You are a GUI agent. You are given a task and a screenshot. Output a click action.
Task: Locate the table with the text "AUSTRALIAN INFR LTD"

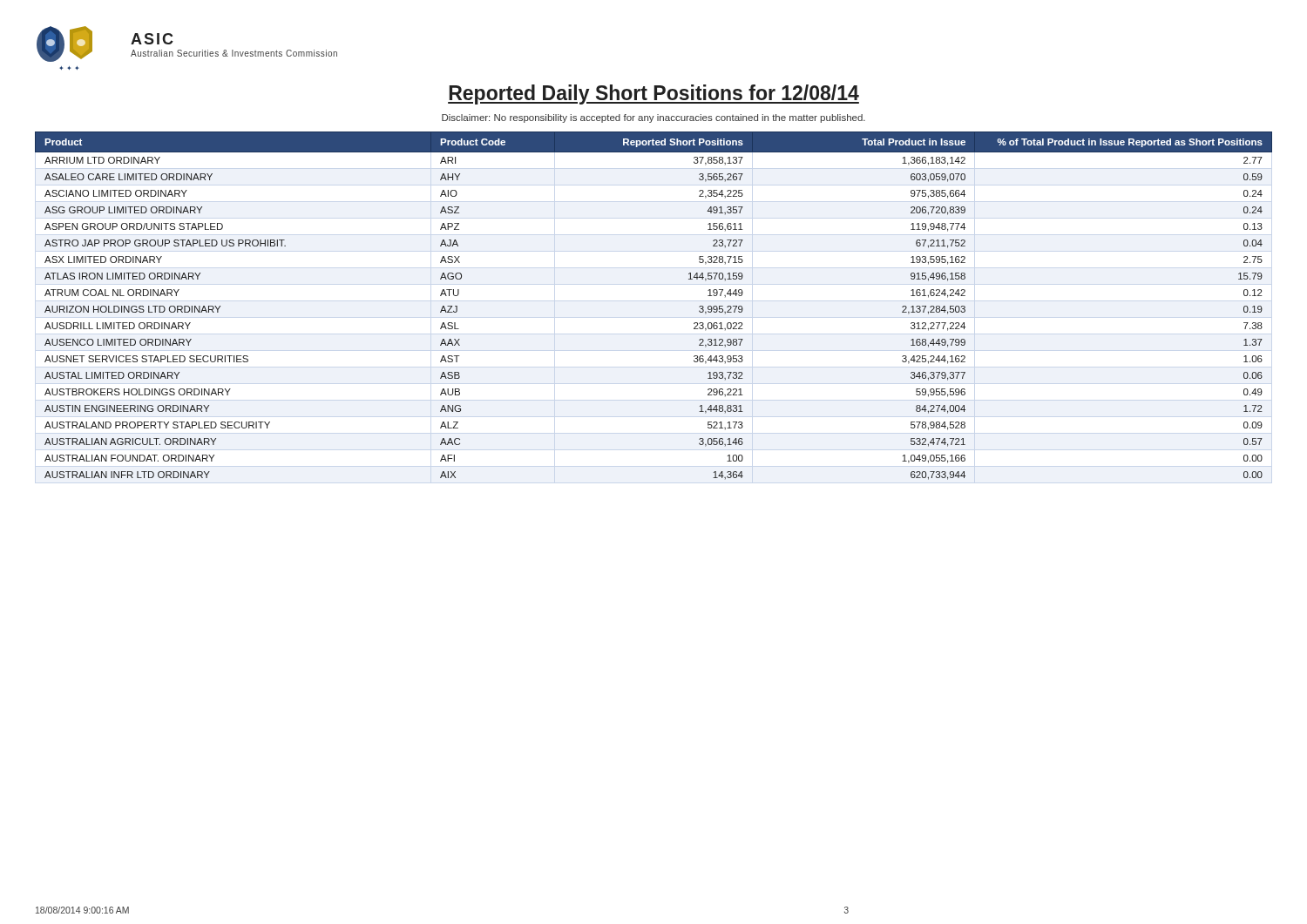click(x=654, y=307)
